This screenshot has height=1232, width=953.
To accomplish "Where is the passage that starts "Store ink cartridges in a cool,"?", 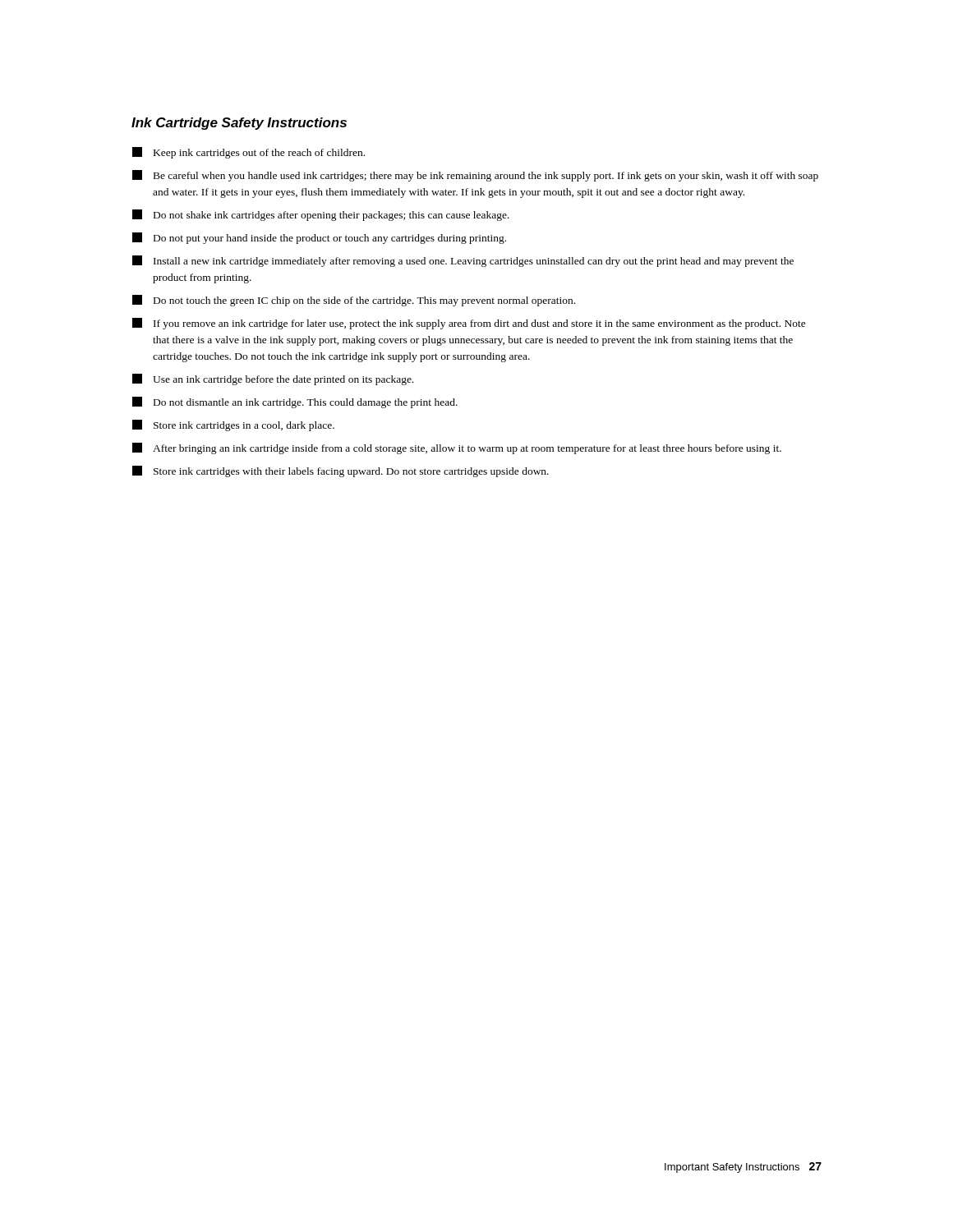I will [233, 425].
